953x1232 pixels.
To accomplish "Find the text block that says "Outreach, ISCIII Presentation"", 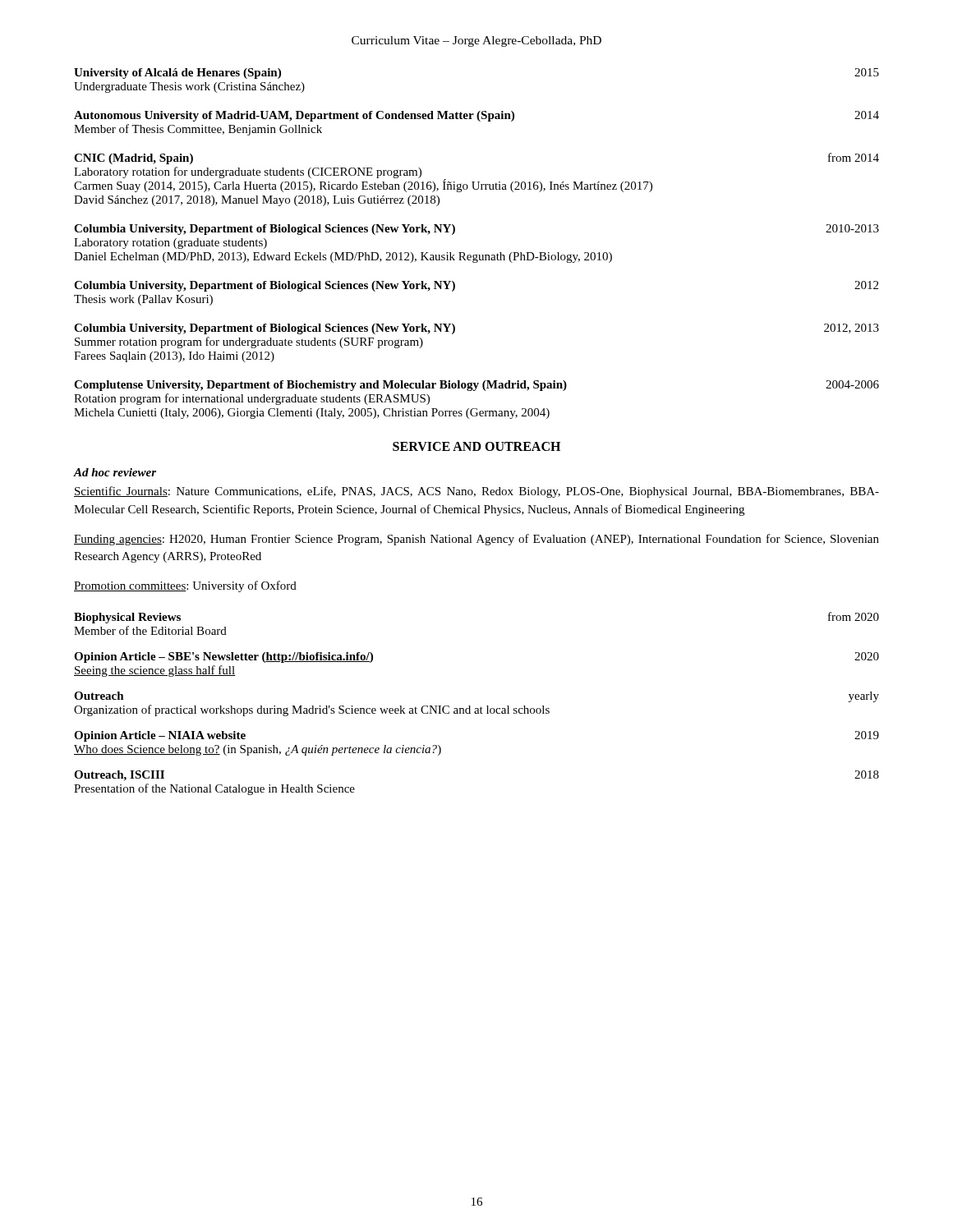I will pyautogui.click(x=119, y=776).
